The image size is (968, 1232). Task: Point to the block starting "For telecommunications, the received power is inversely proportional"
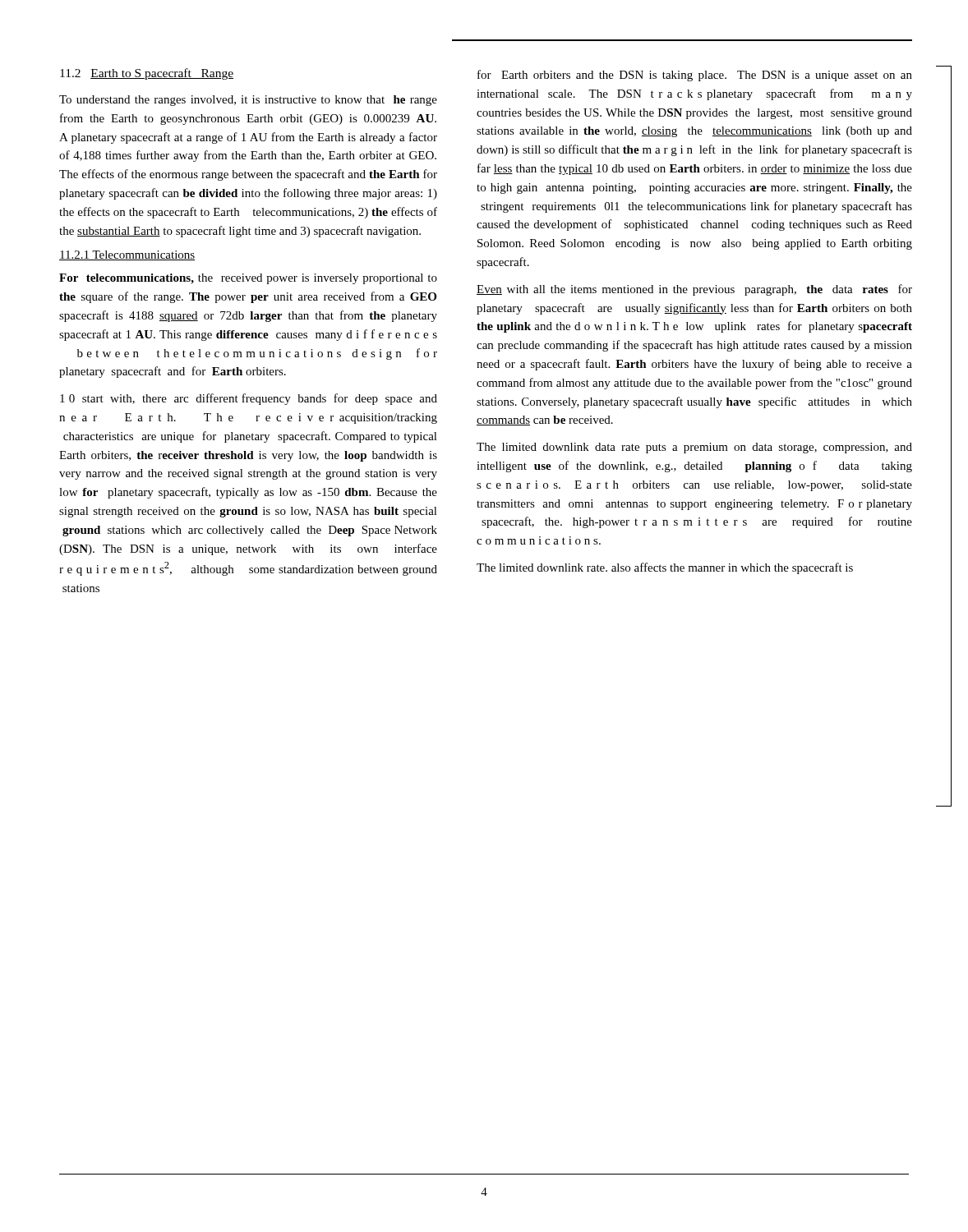pyautogui.click(x=248, y=433)
